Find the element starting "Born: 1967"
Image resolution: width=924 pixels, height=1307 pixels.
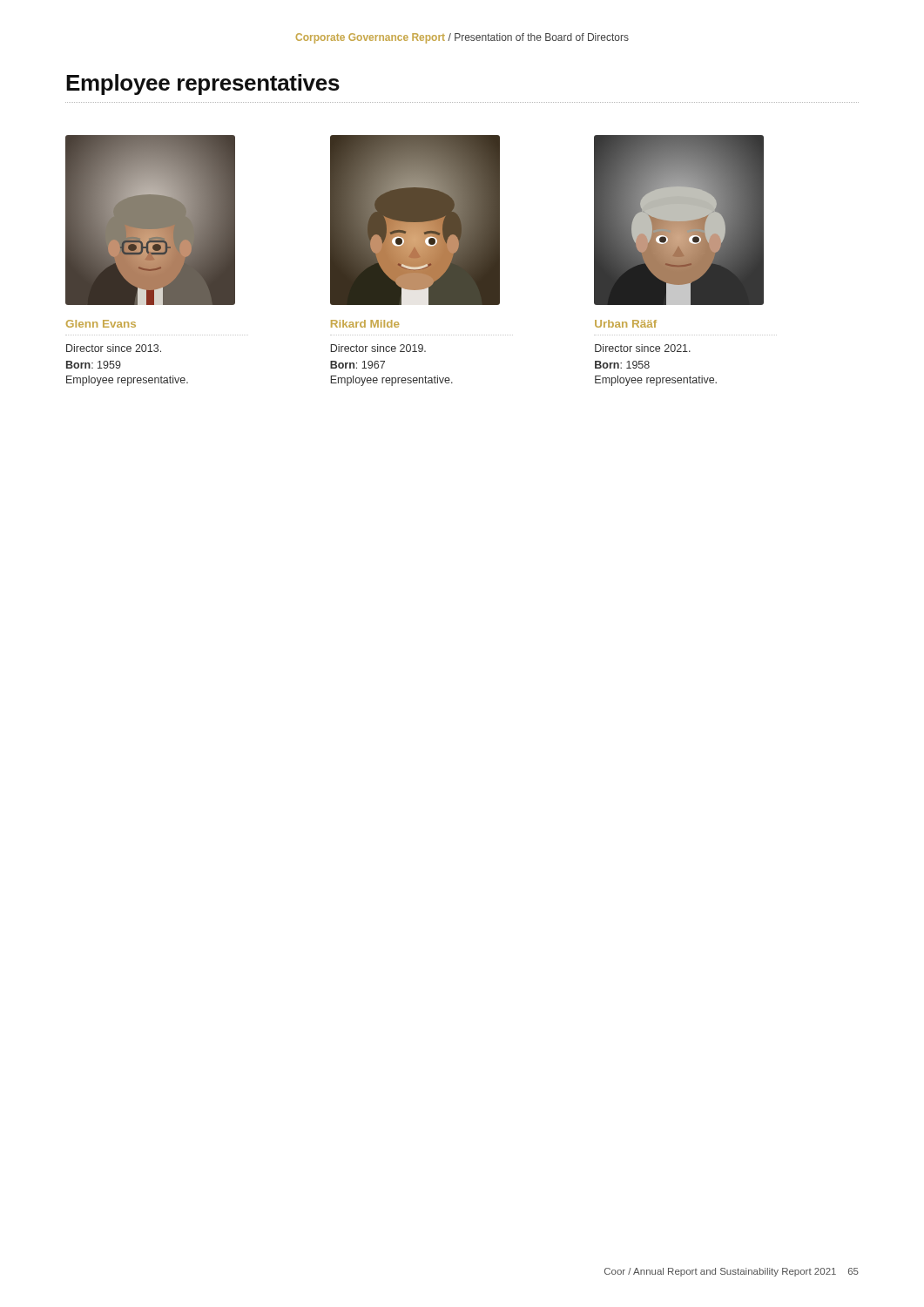358,365
